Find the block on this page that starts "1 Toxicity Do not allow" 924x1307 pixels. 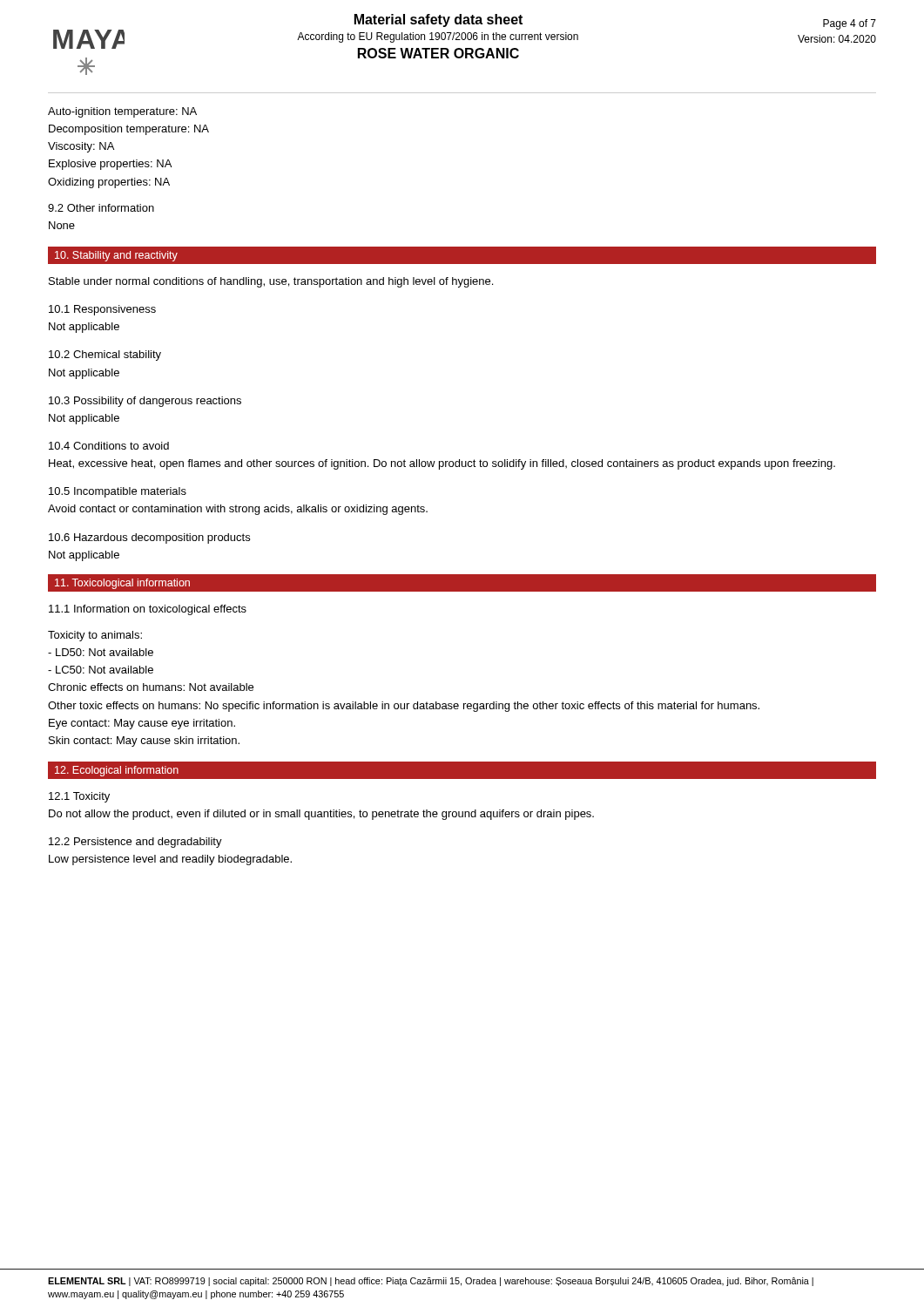[321, 805]
